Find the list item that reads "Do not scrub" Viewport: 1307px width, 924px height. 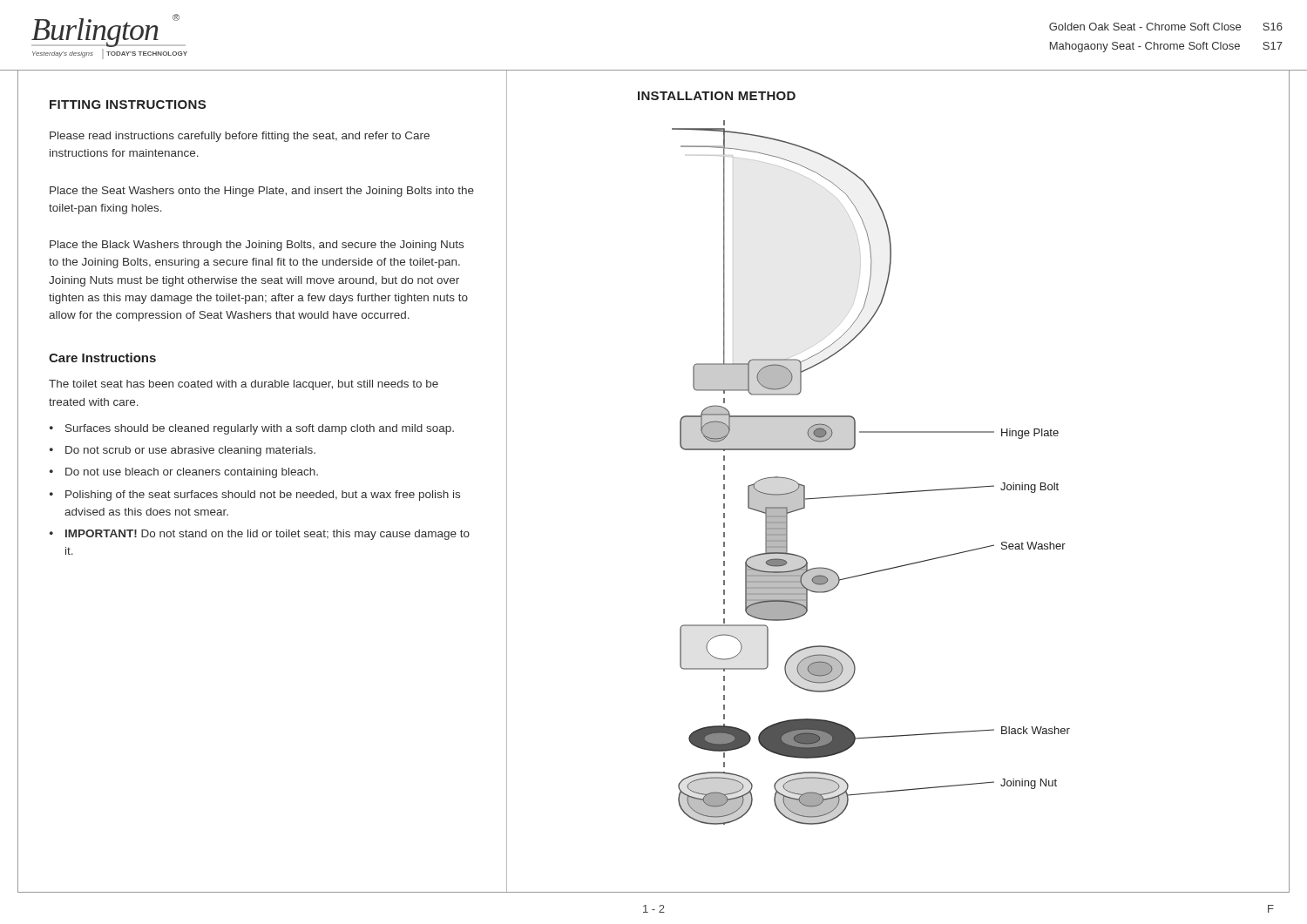190,450
